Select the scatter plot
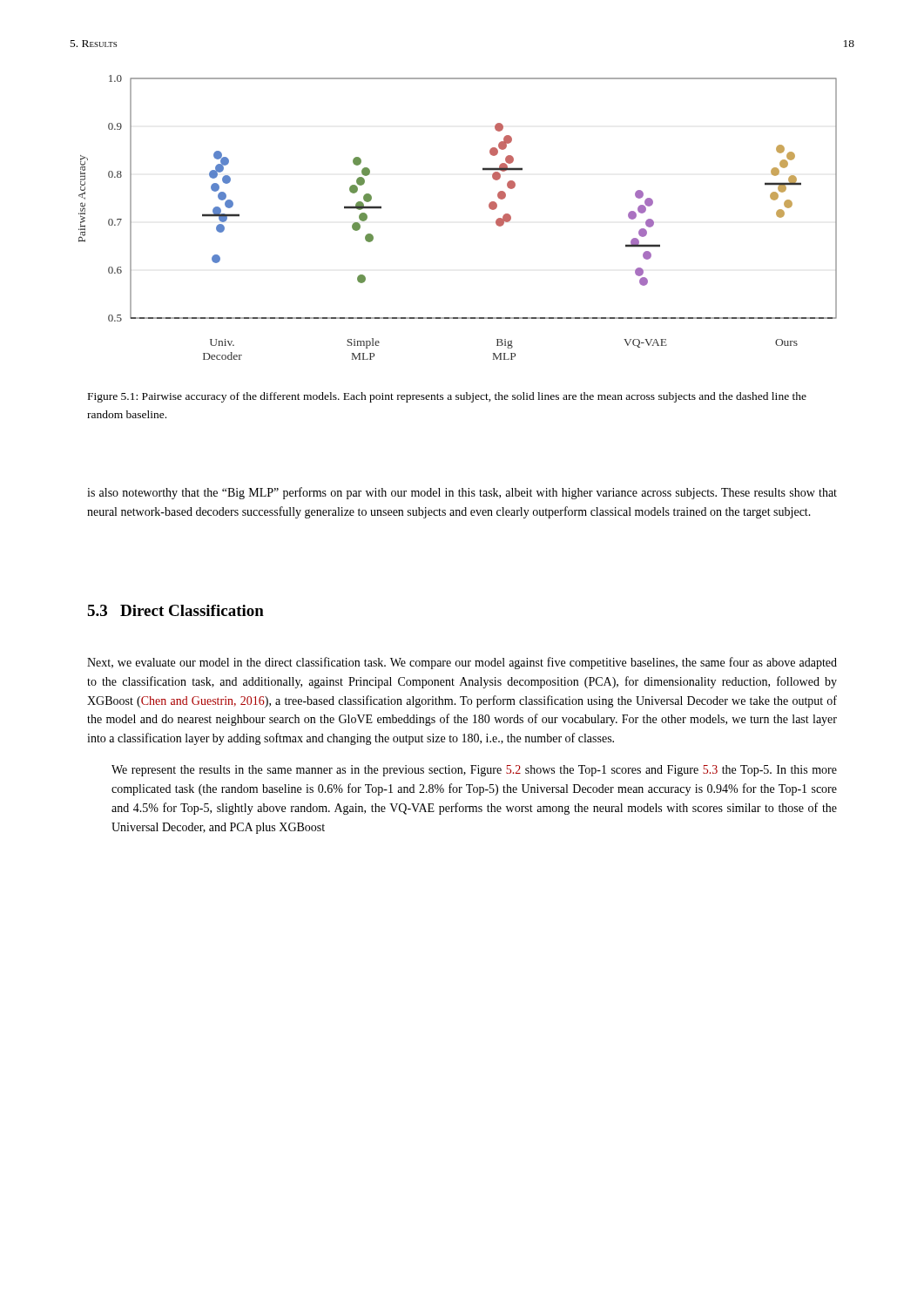The width and height of the screenshot is (924, 1307). pos(462,222)
